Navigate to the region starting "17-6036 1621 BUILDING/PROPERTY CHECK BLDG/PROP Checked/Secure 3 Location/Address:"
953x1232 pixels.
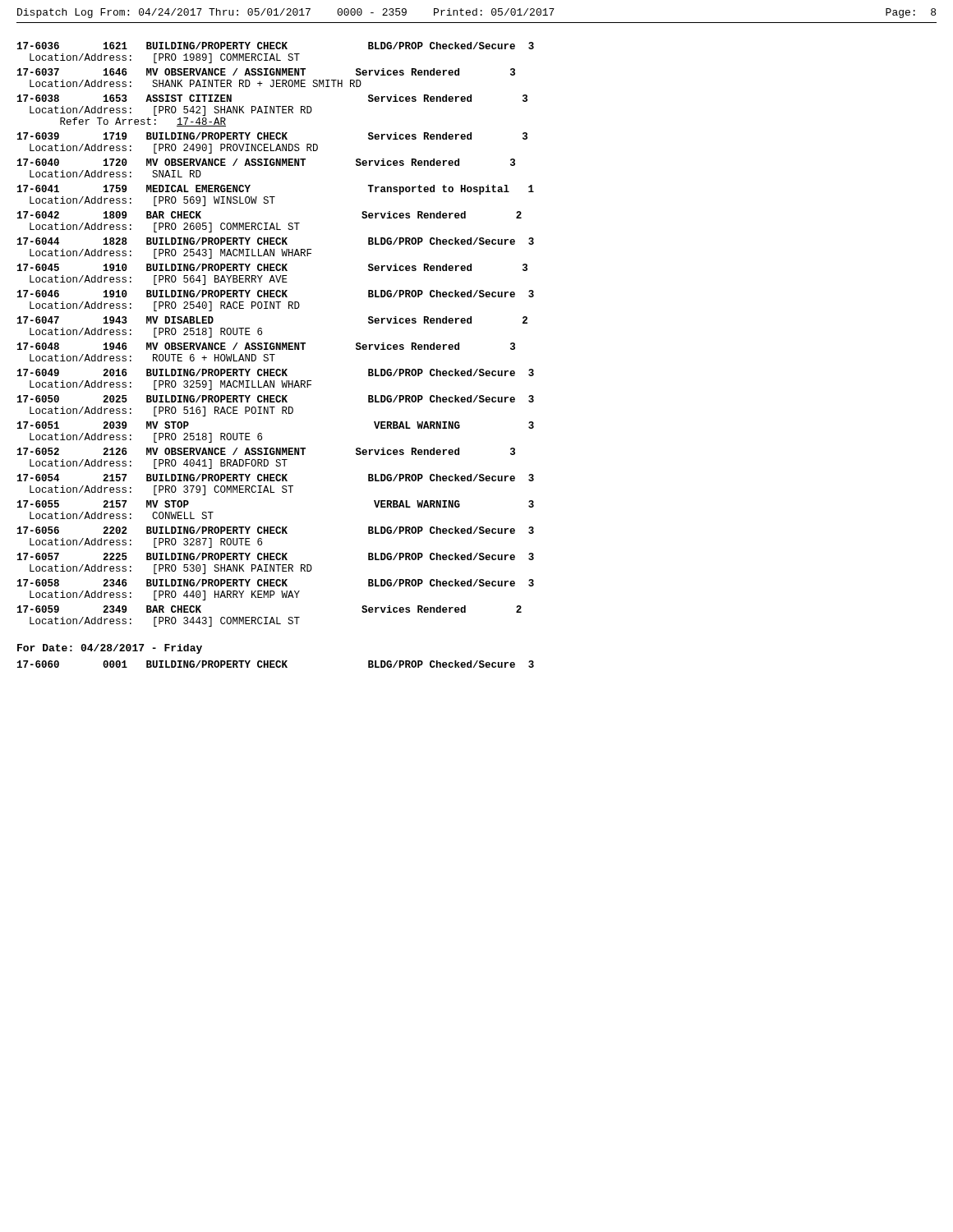tap(476, 53)
